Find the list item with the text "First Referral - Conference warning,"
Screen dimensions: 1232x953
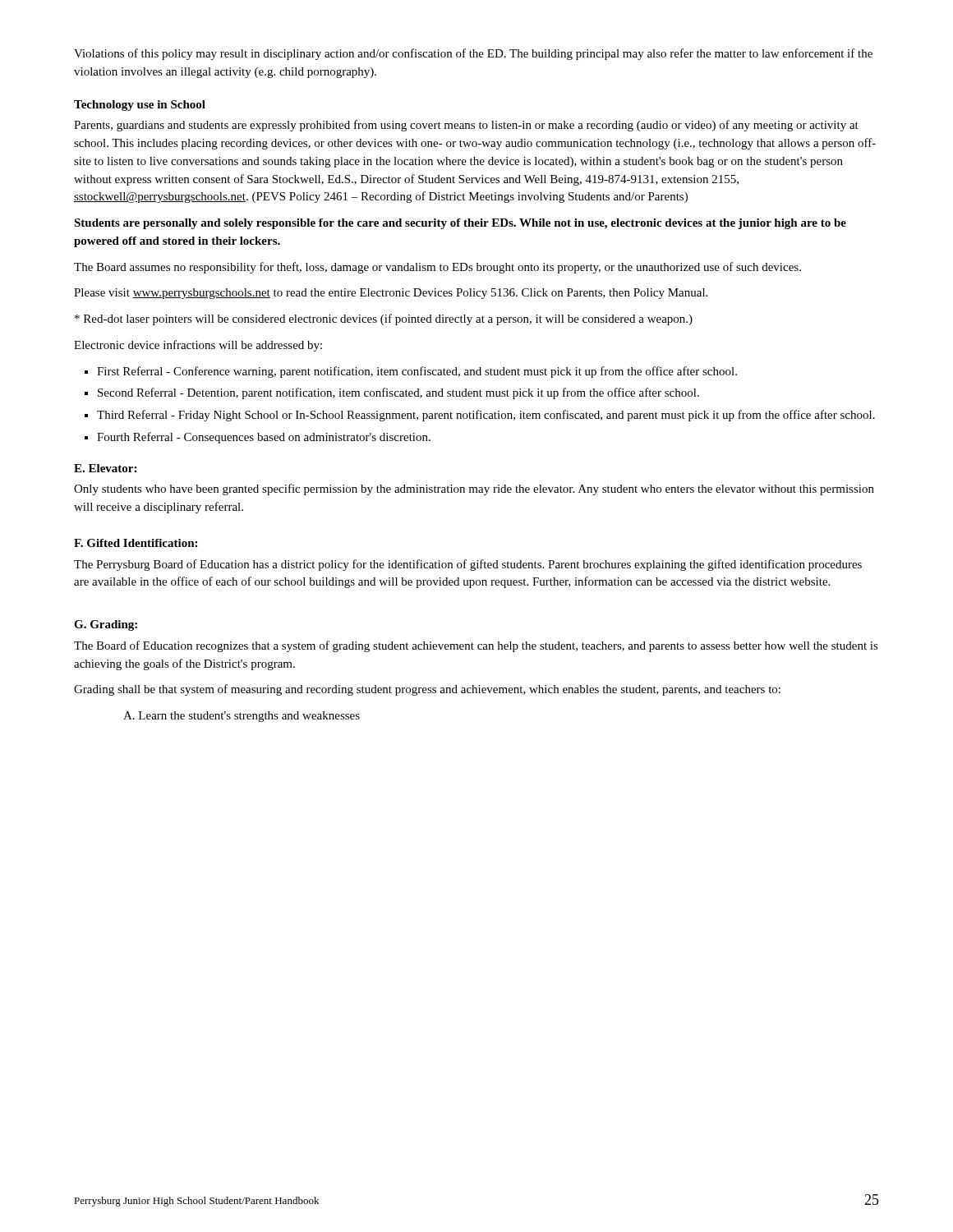[x=417, y=371]
